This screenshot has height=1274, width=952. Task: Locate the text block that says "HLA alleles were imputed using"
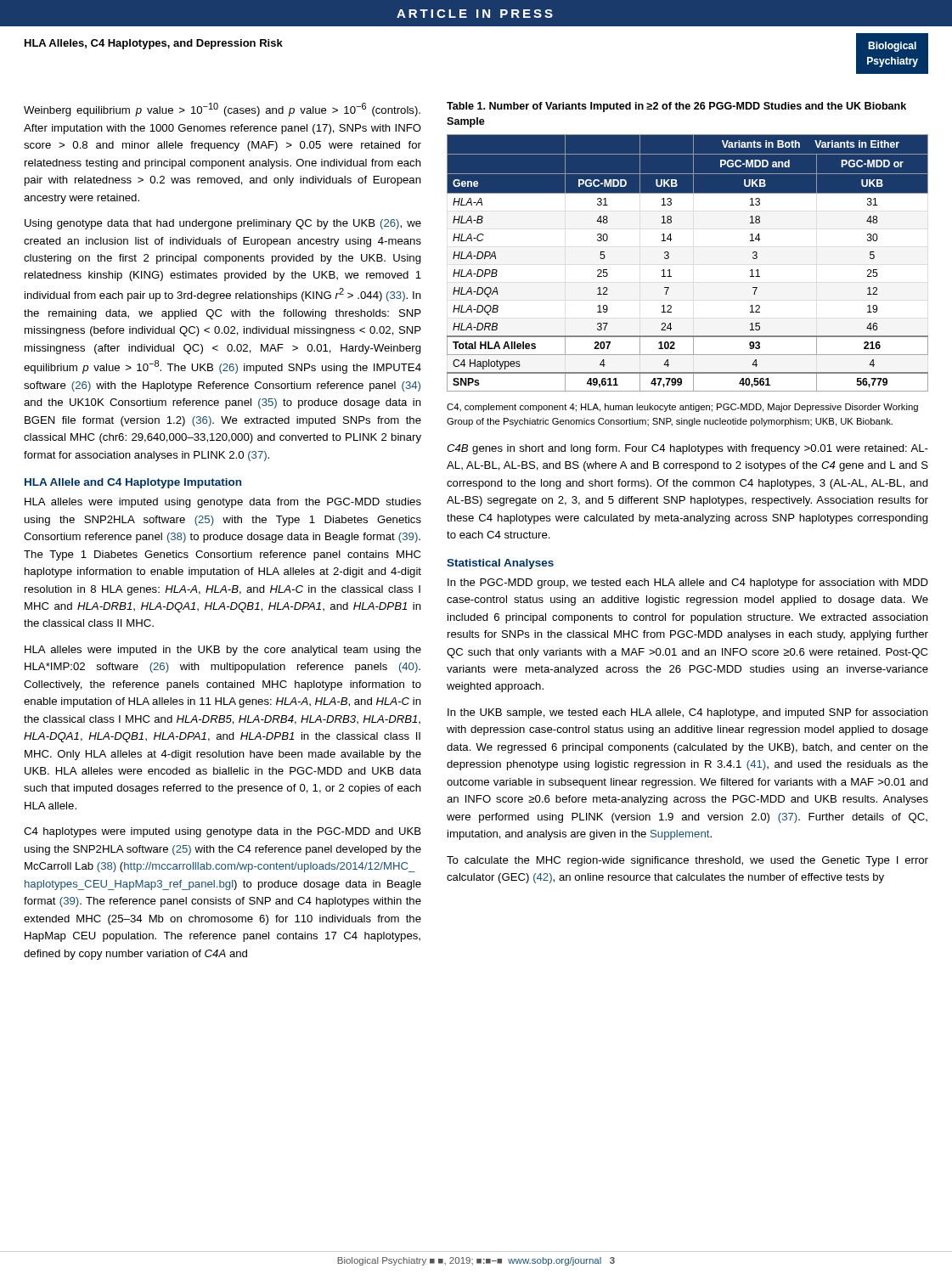point(223,563)
